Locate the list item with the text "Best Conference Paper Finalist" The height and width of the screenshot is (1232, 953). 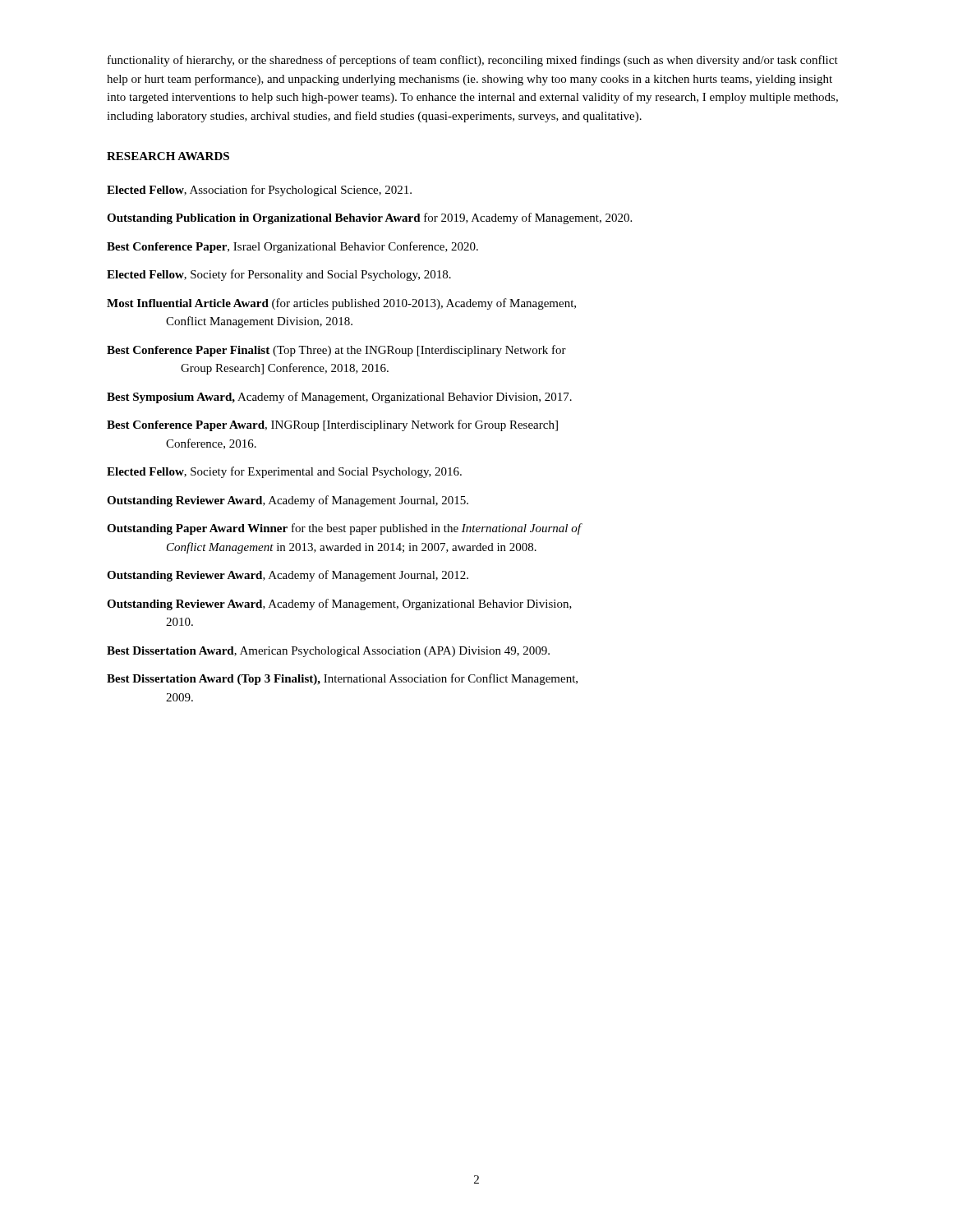coord(476,360)
